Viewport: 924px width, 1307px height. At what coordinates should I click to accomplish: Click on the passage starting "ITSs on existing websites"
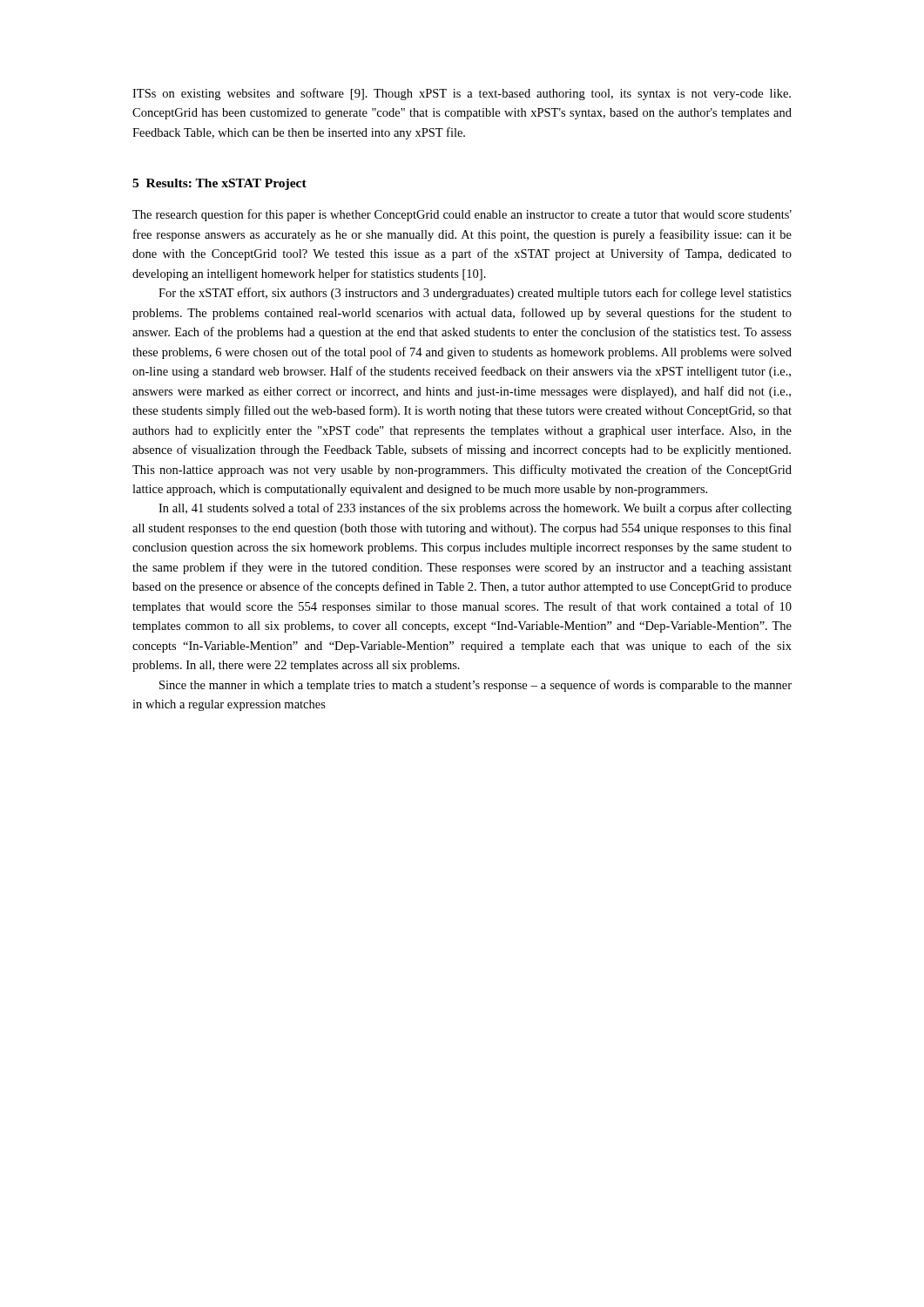click(x=462, y=113)
